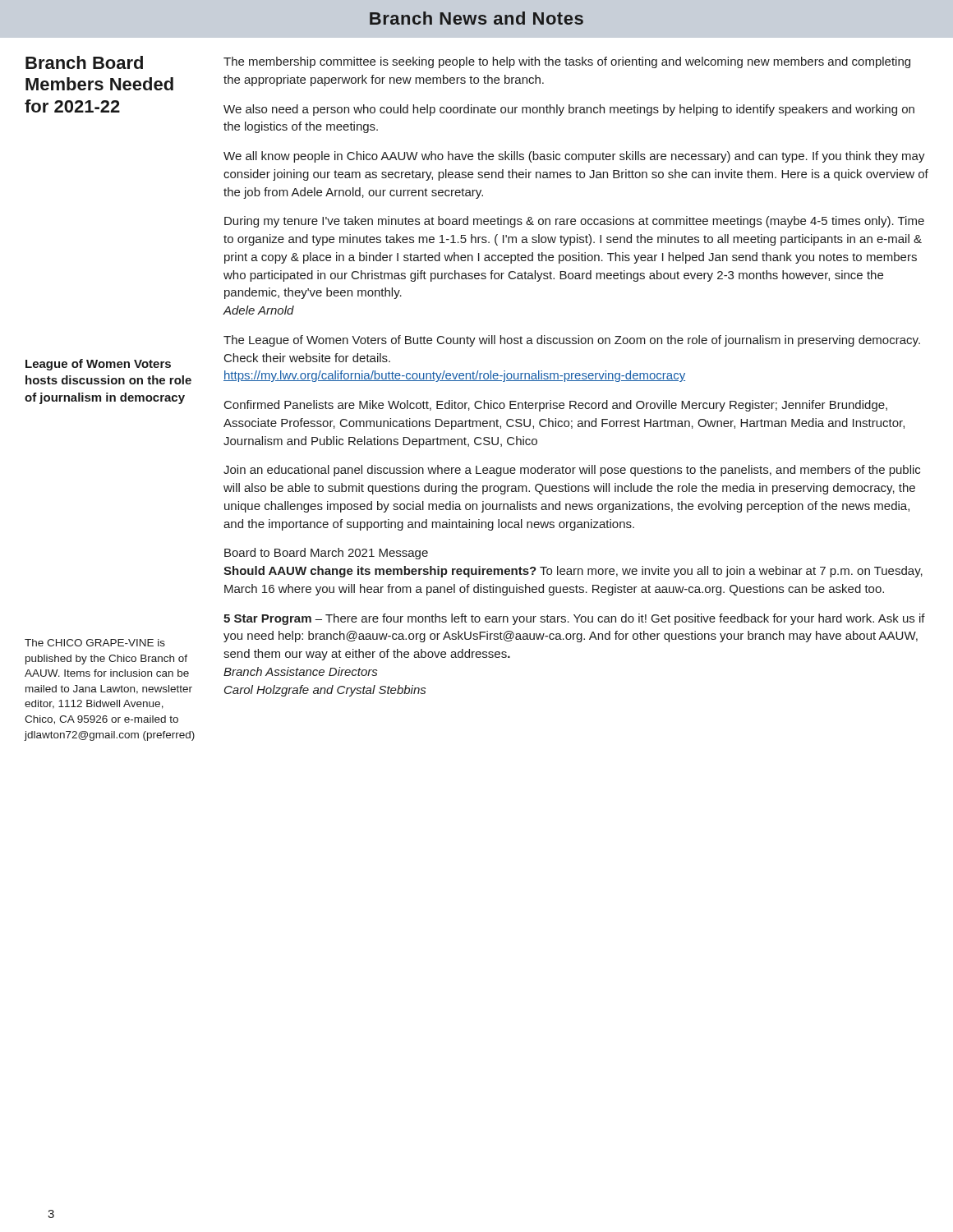The width and height of the screenshot is (953, 1232).
Task: Point to the block beginning "We all know"
Action: [576, 174]
